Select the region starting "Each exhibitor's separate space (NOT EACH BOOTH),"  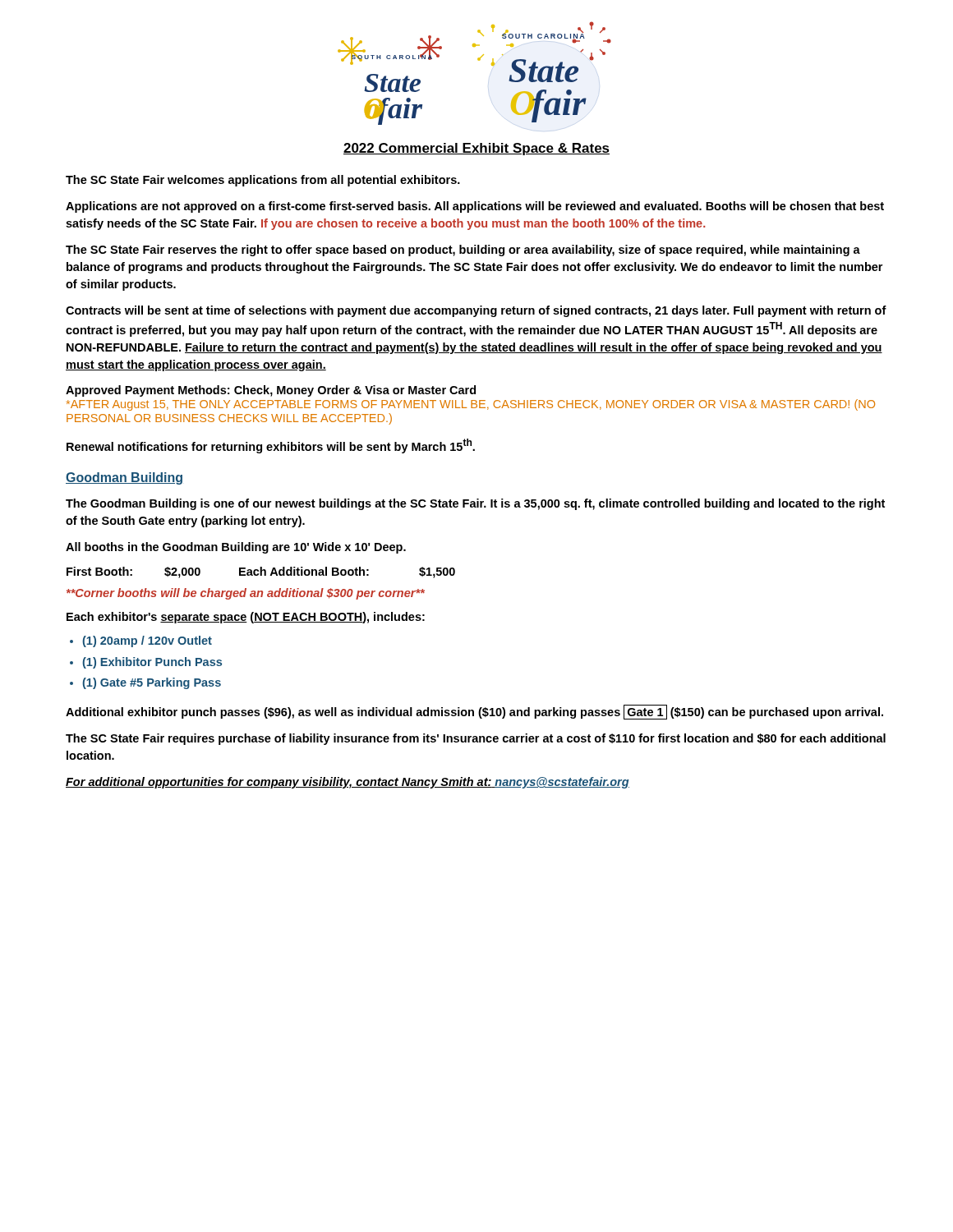click(246, 617)
